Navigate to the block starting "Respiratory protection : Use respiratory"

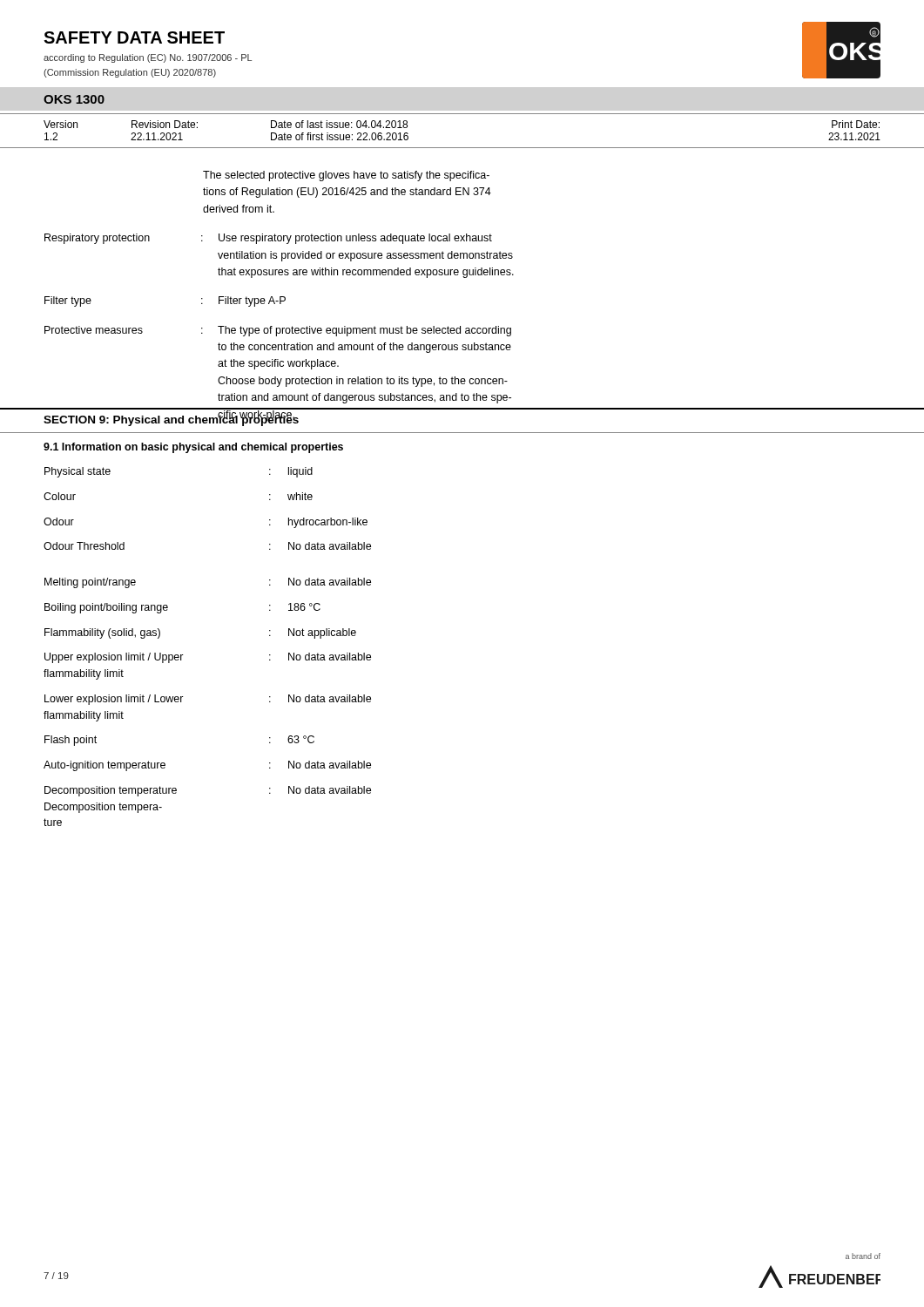(x=462, y=255)
